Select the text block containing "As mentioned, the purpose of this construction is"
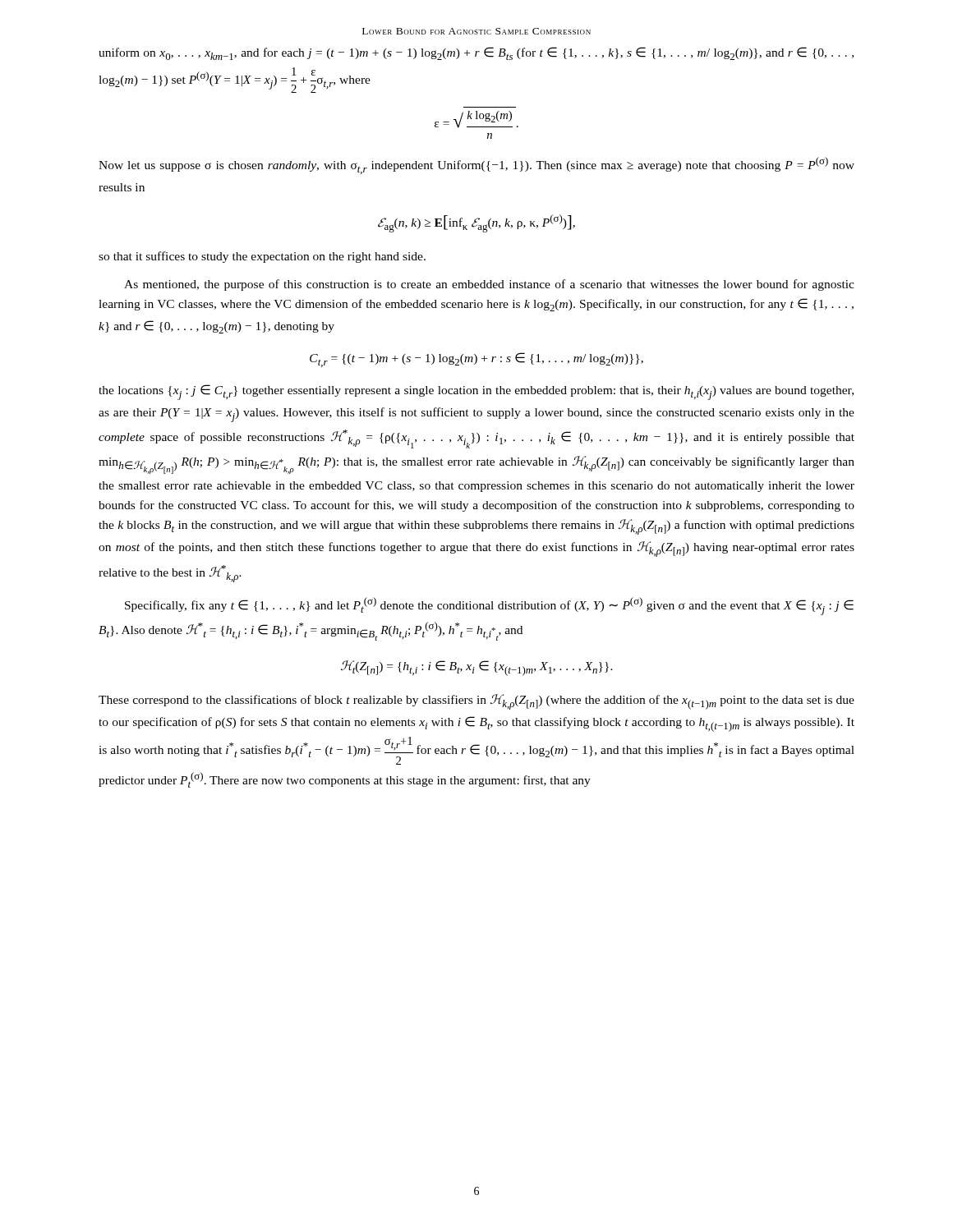 pyautogui.click(x=476, y=306)
